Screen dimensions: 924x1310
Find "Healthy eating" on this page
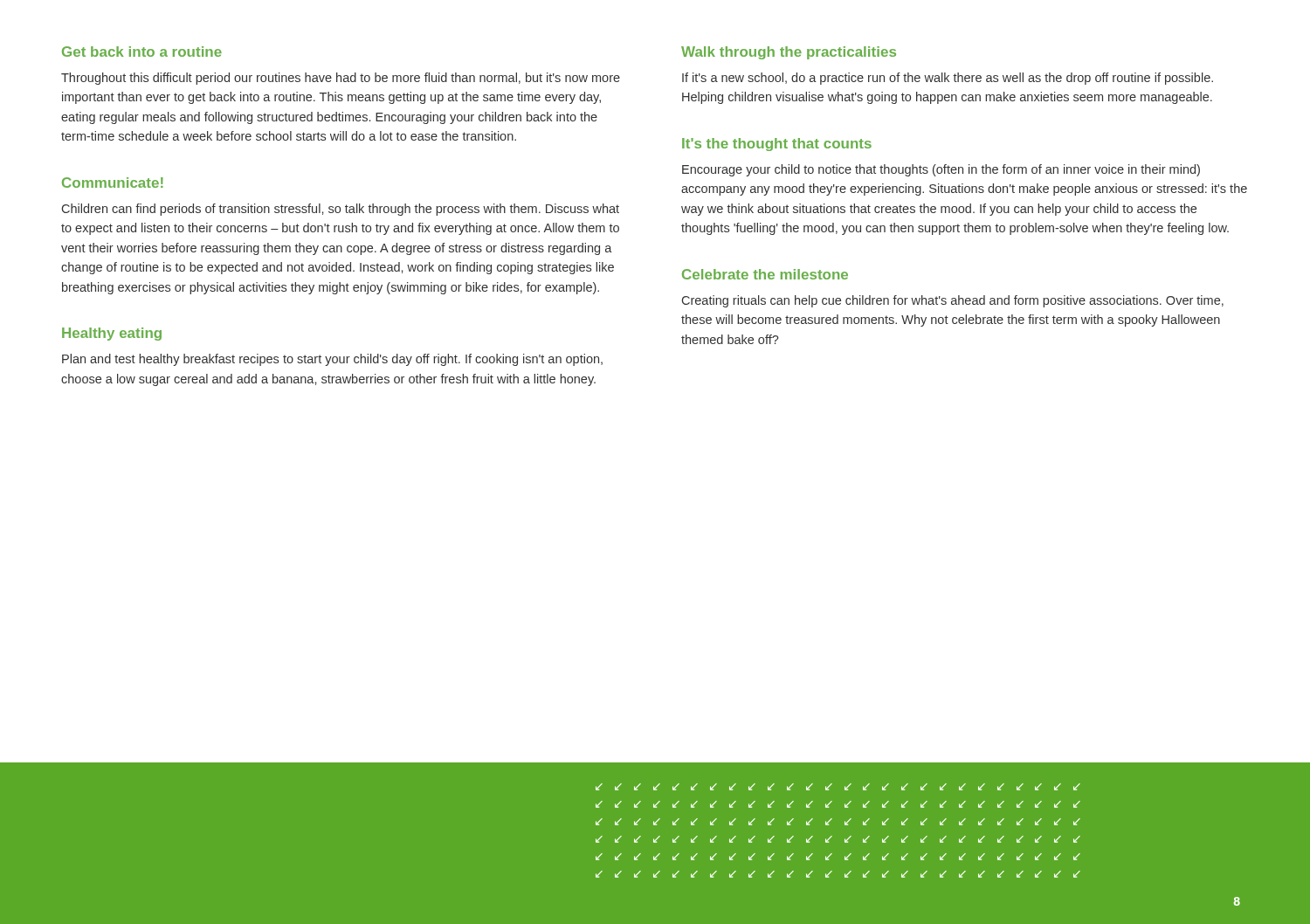pos(112,333)
